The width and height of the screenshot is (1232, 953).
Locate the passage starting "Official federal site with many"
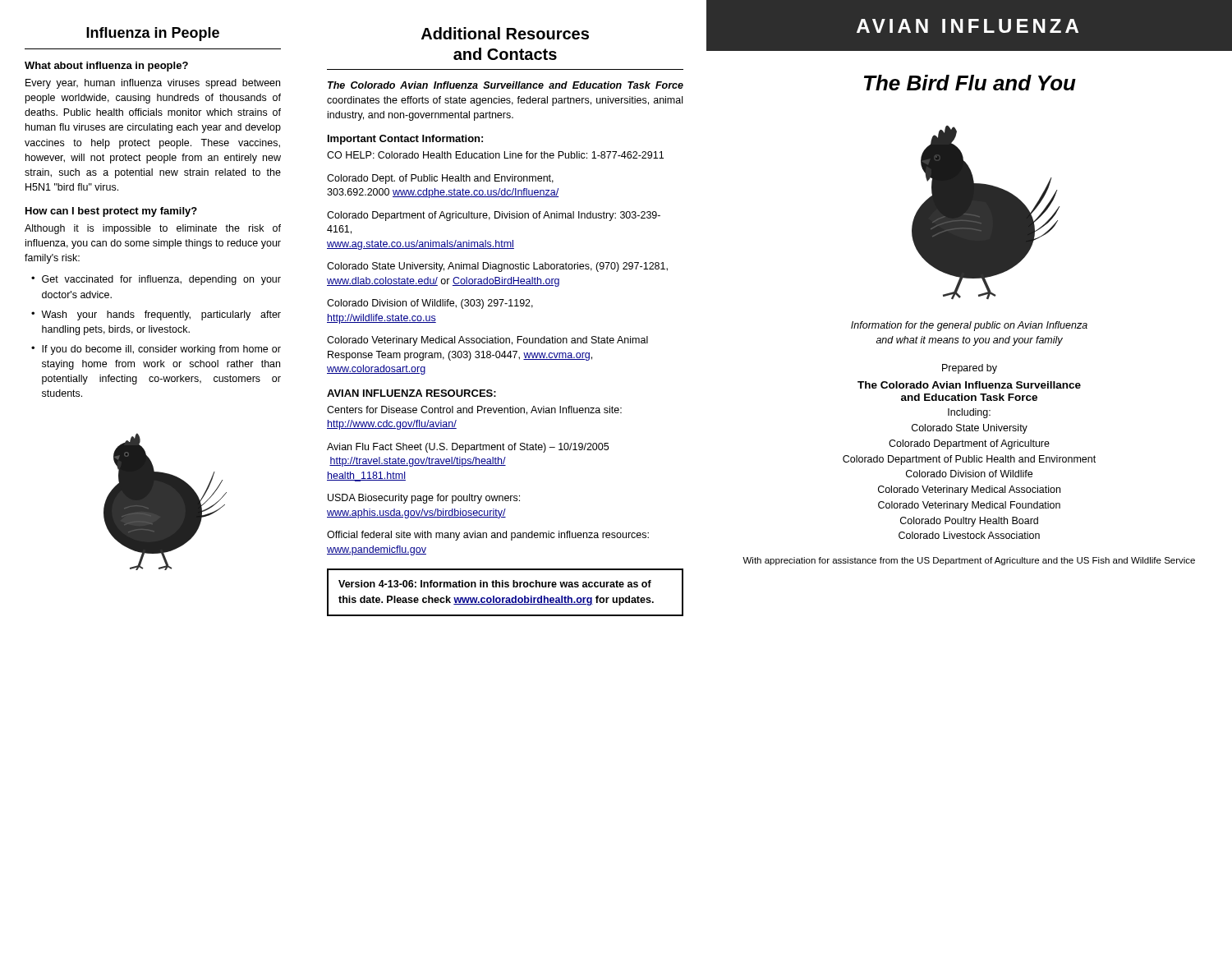505,543
